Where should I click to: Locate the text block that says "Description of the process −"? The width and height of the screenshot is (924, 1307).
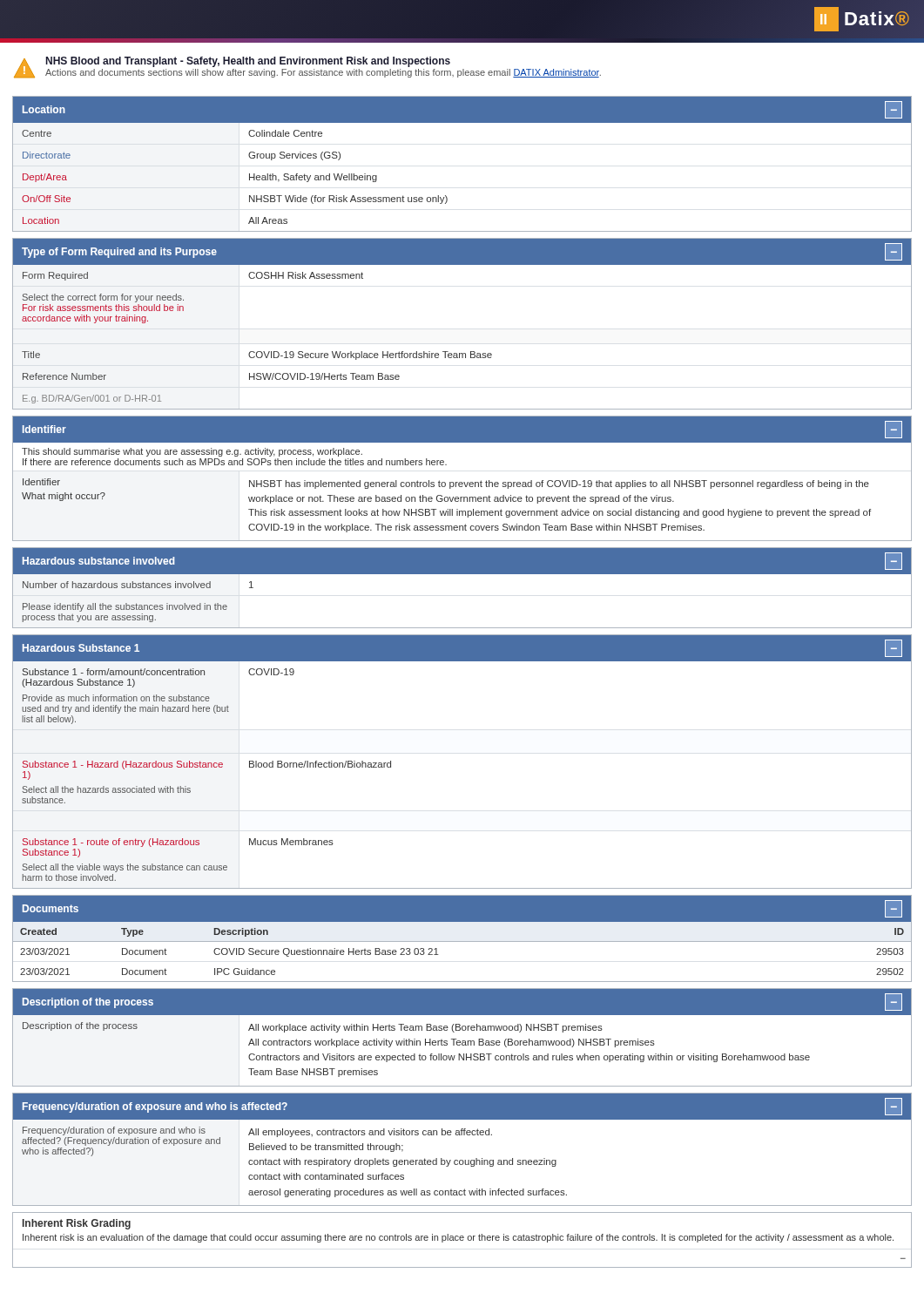[x=462, y=1037]
